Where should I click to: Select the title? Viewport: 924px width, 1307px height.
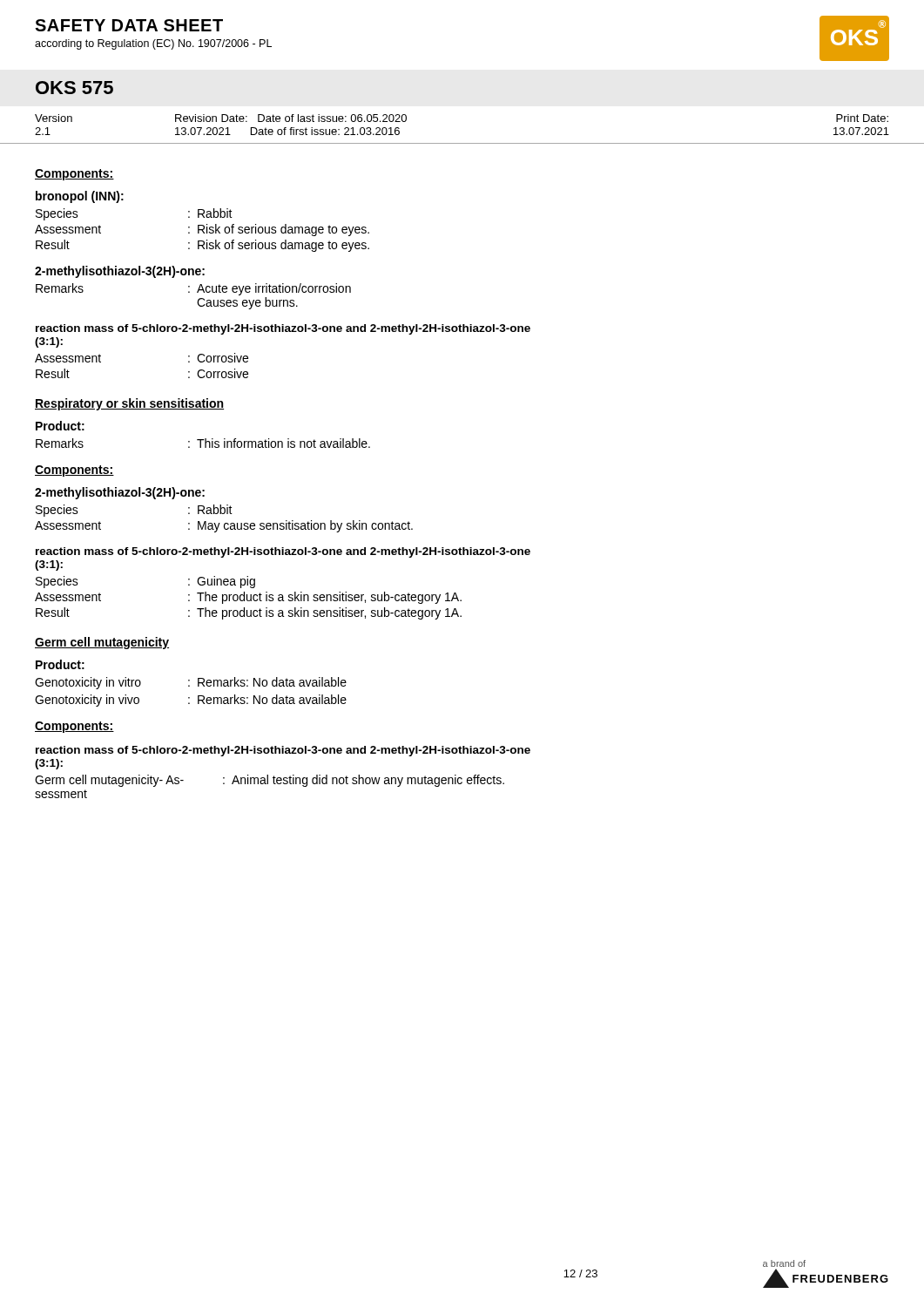coord(462,88)
